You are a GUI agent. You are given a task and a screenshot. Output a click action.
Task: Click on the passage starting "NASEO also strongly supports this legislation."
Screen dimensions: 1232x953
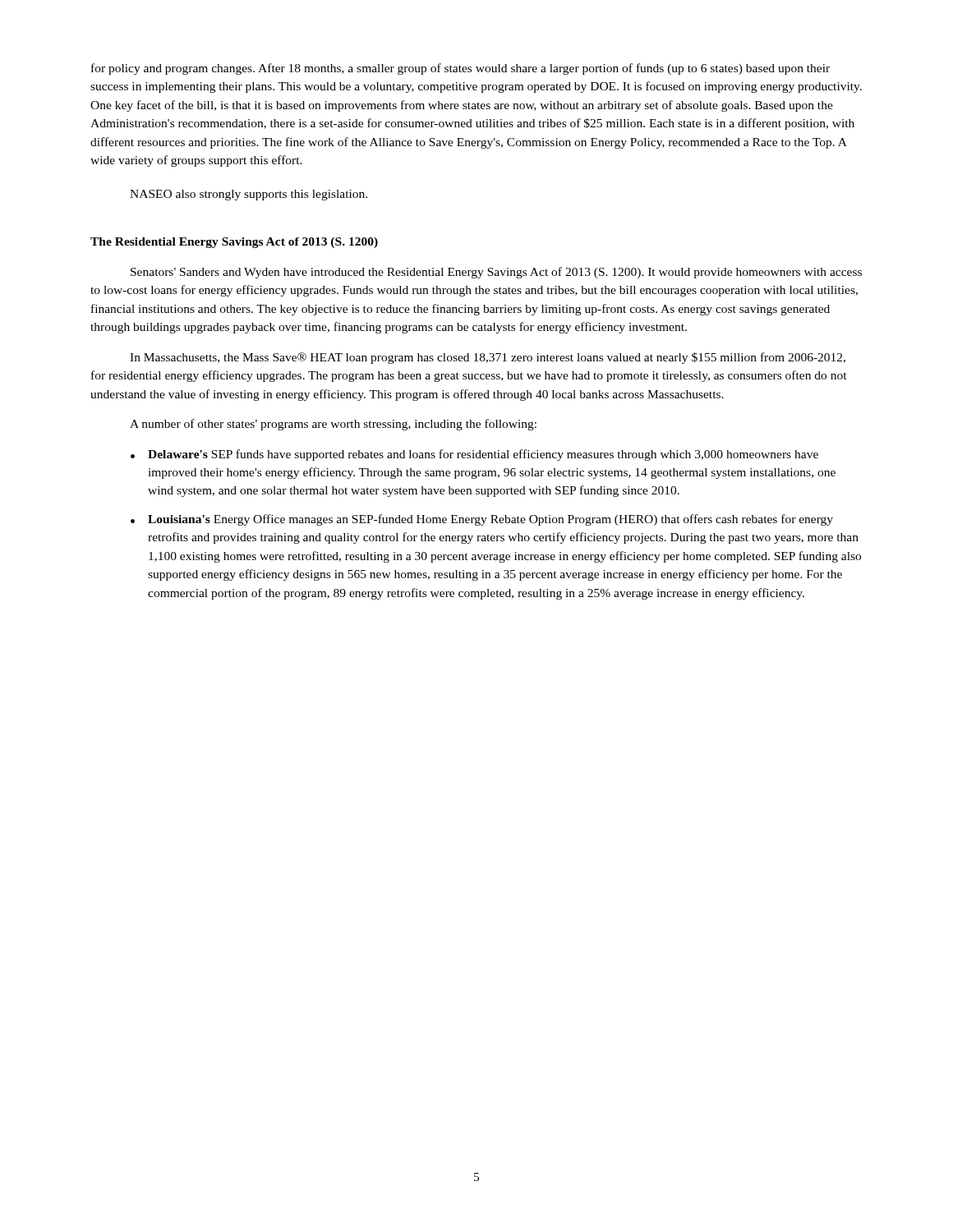(249, 195)
